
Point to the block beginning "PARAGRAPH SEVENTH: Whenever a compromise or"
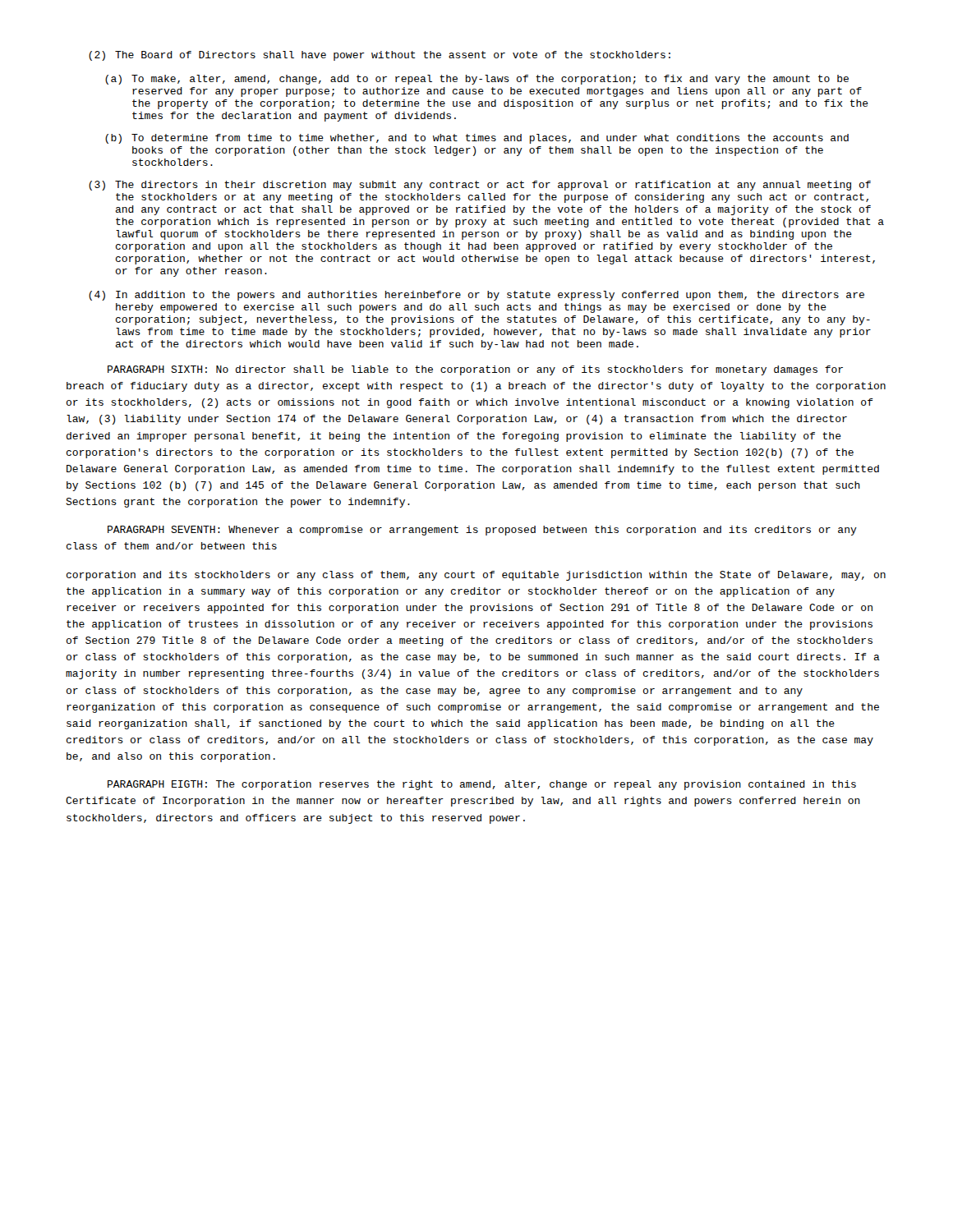(461, 539)
